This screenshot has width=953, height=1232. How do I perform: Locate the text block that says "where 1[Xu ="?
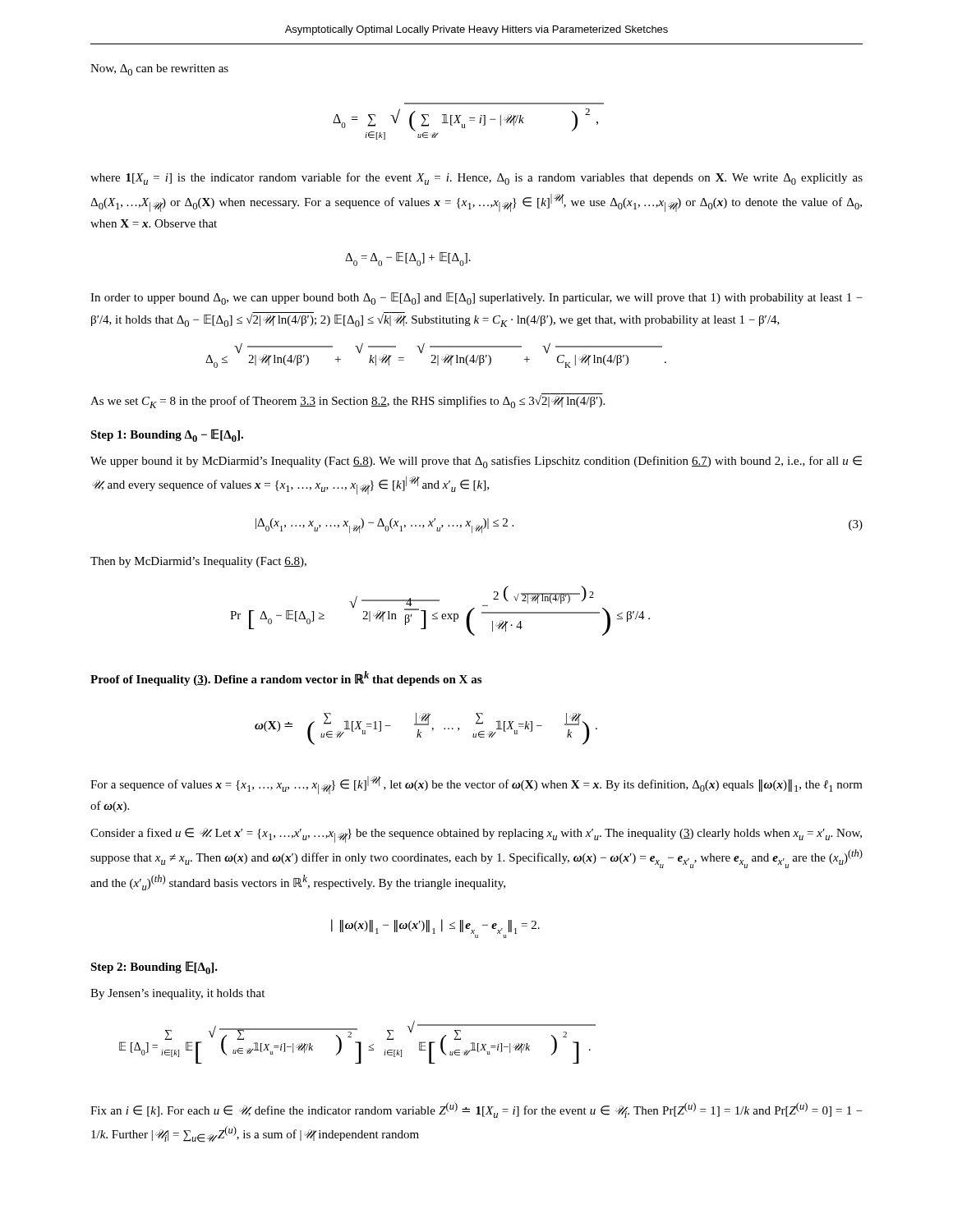point(476,201)
